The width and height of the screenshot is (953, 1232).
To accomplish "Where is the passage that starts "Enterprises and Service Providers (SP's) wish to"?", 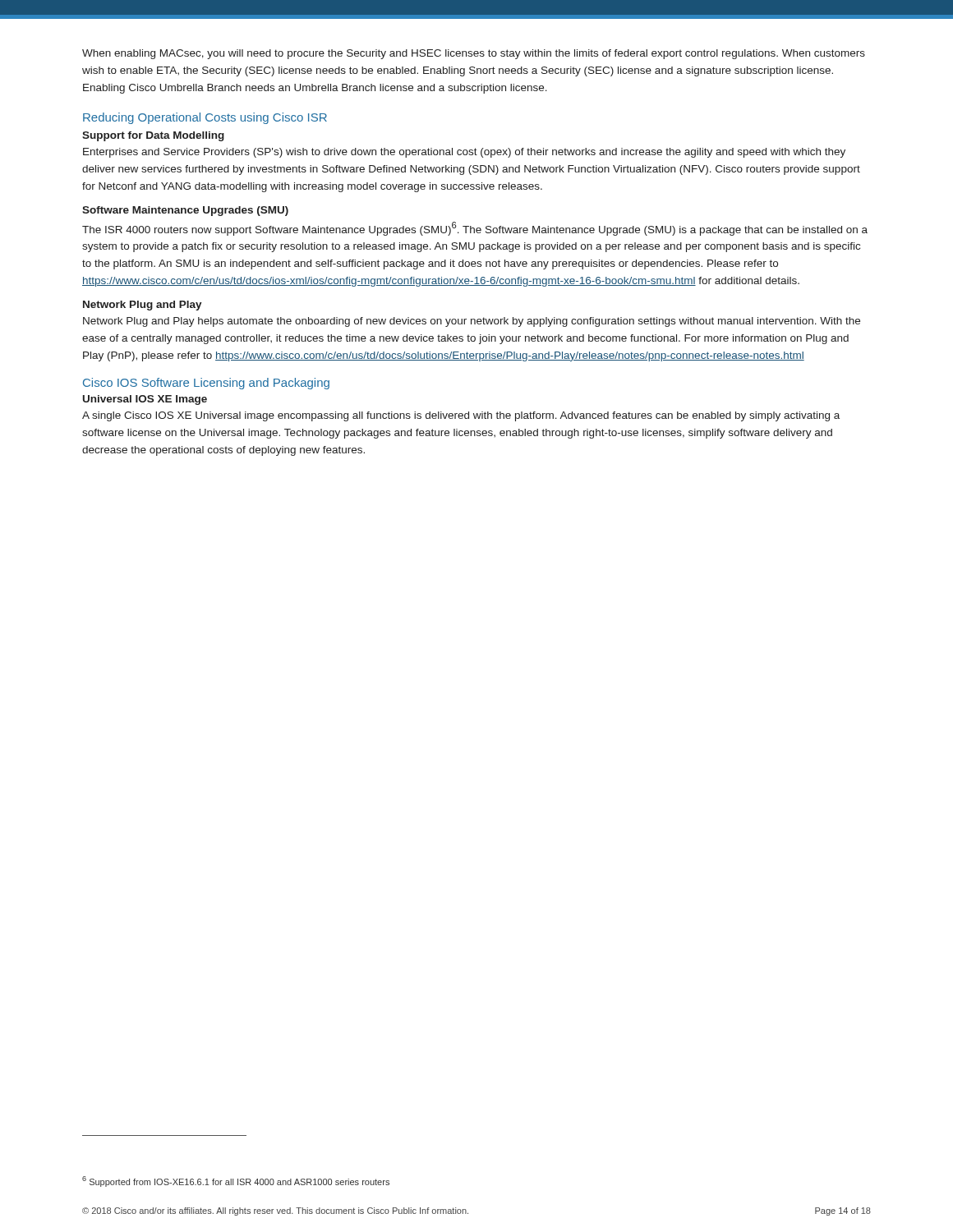I will (x=476, y=169).
